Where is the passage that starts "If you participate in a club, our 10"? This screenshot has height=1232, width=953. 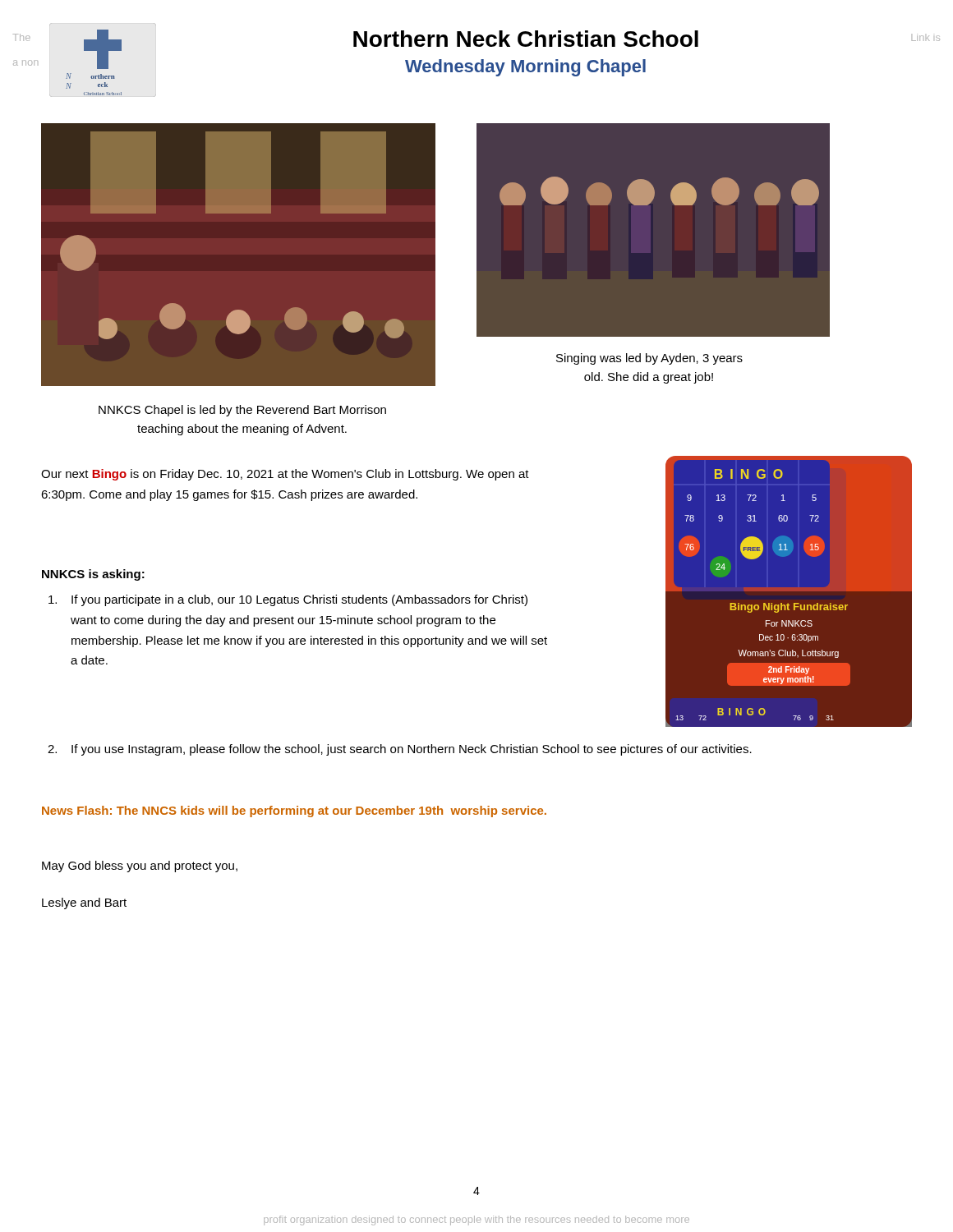[x=302, y=630]
